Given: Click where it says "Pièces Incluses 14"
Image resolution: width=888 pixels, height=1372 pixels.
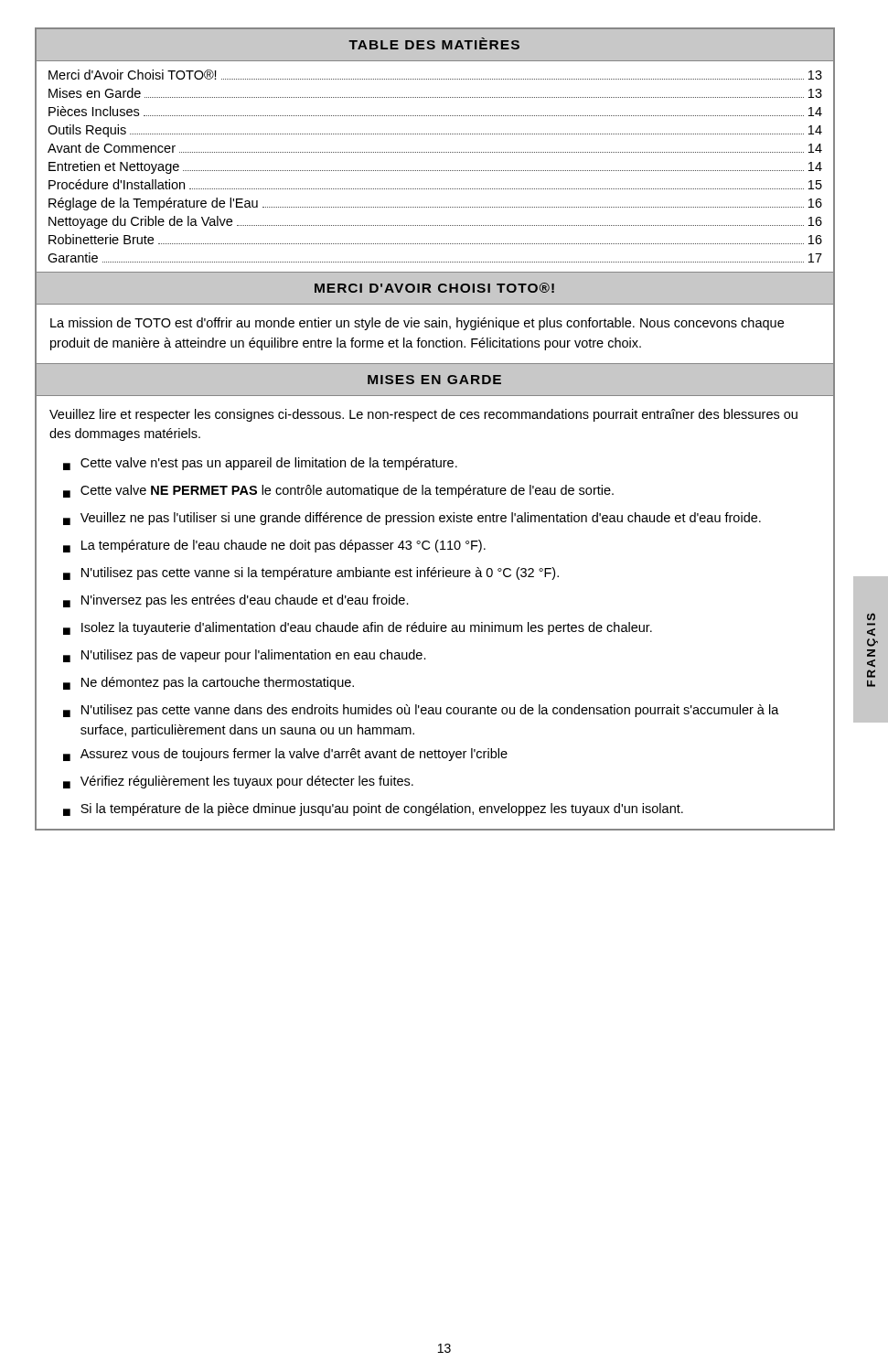Looking at the screenshot, I should (435, 112).
